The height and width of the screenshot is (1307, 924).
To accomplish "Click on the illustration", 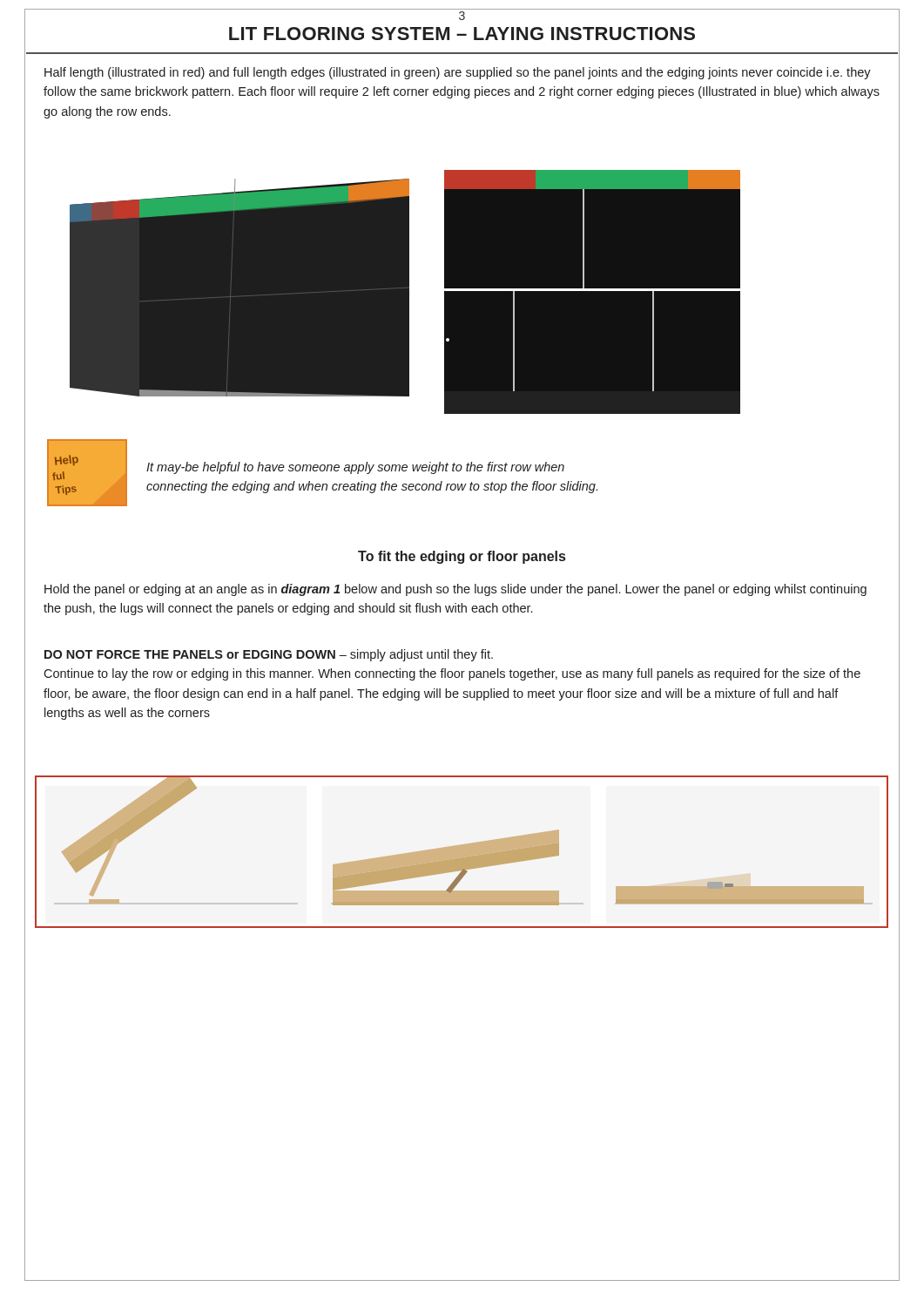I will (87, 477).
